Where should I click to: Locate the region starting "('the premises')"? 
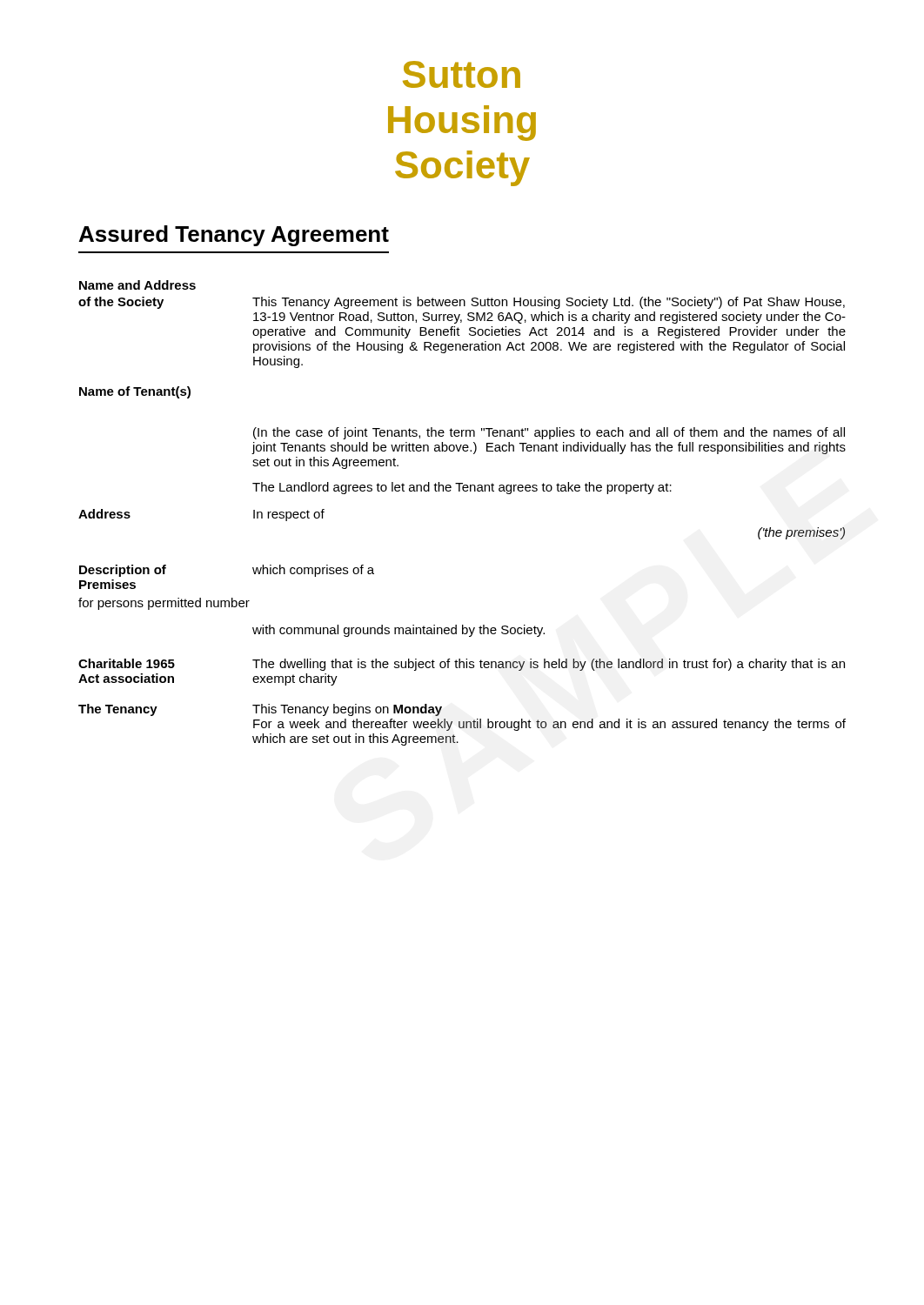click(x=802, y=532)
